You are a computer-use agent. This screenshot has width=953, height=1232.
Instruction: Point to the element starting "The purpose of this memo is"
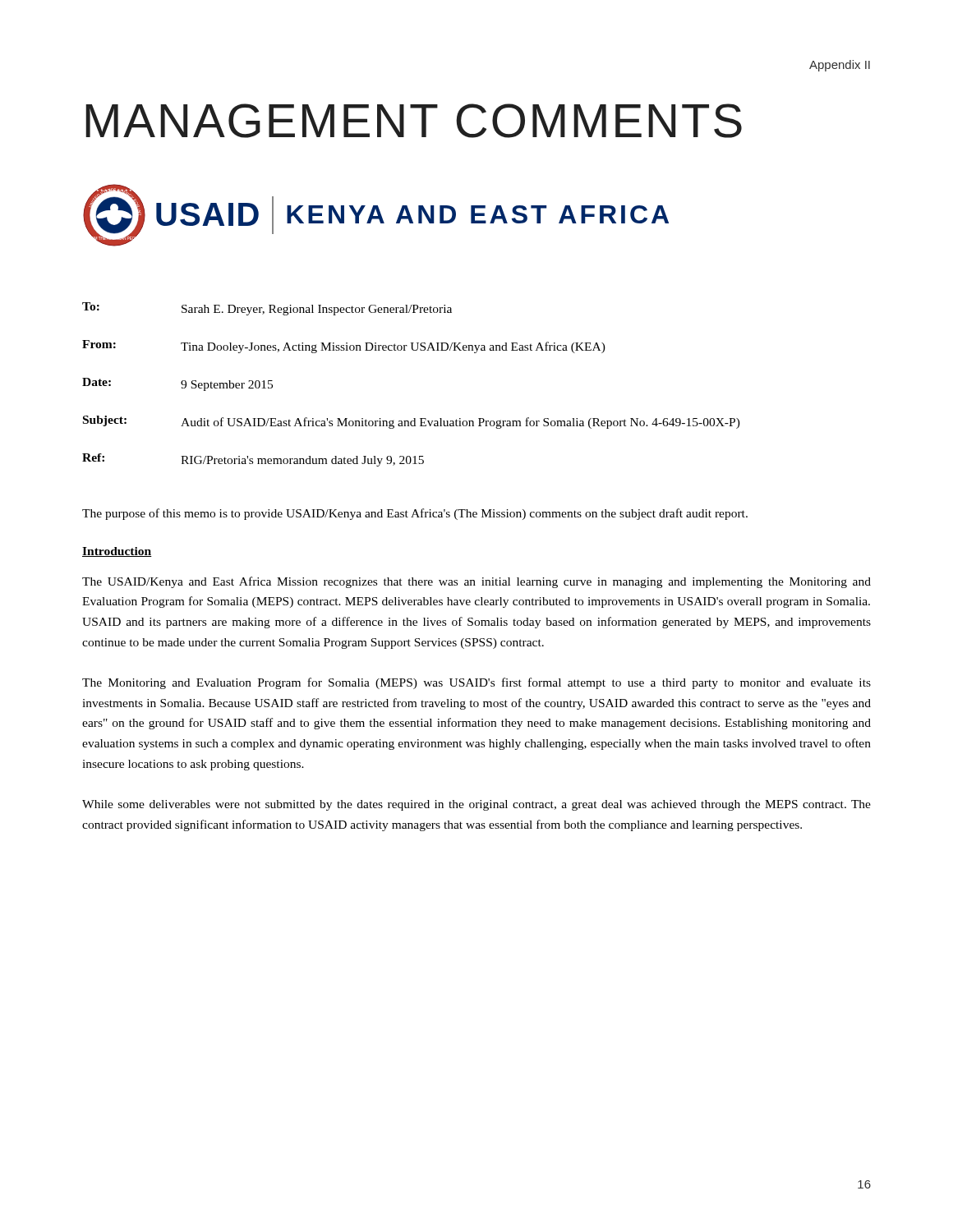(x=415, y=513)
